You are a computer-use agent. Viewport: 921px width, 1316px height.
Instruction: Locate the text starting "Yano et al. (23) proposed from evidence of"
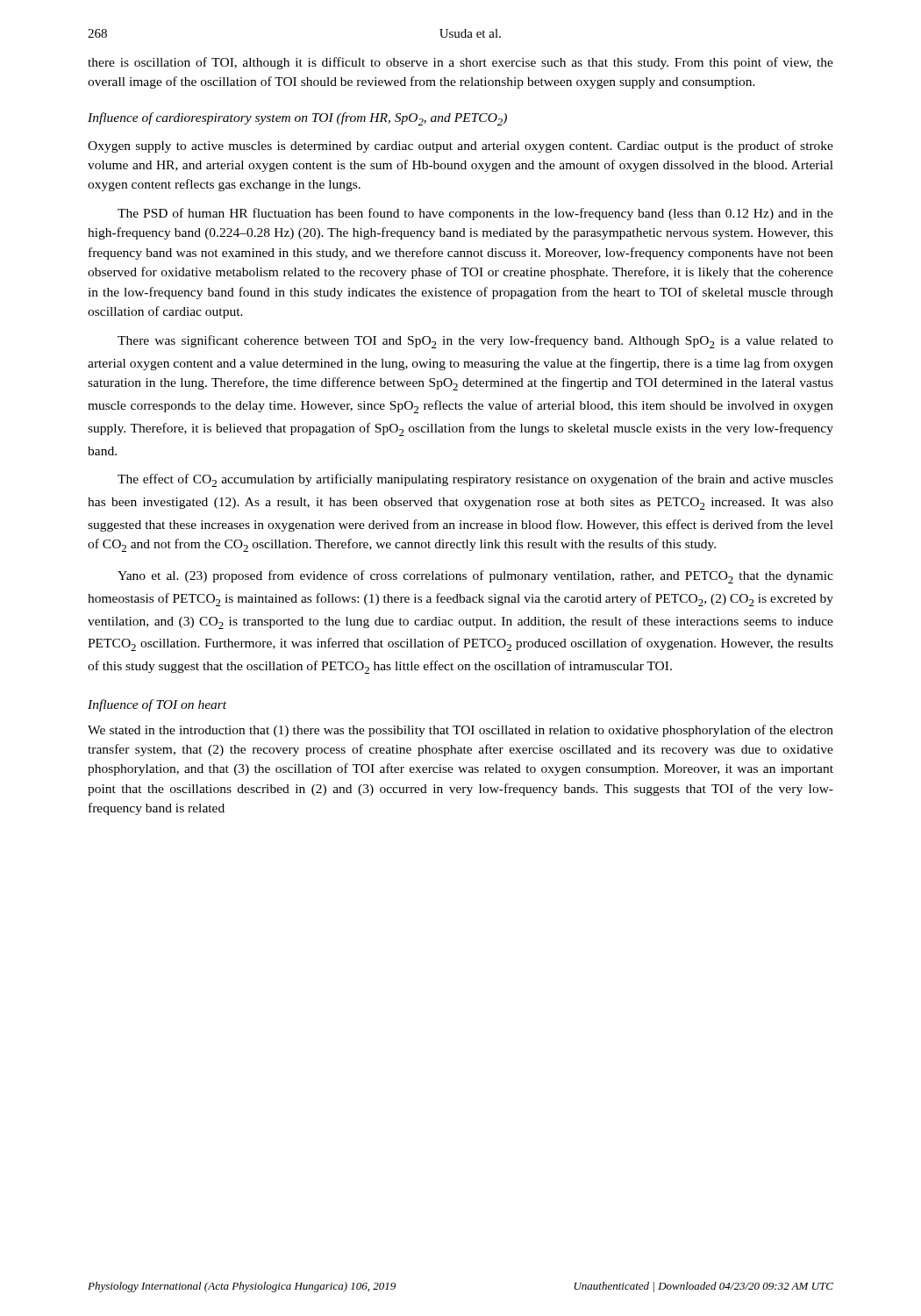click(x=460, y=623)
